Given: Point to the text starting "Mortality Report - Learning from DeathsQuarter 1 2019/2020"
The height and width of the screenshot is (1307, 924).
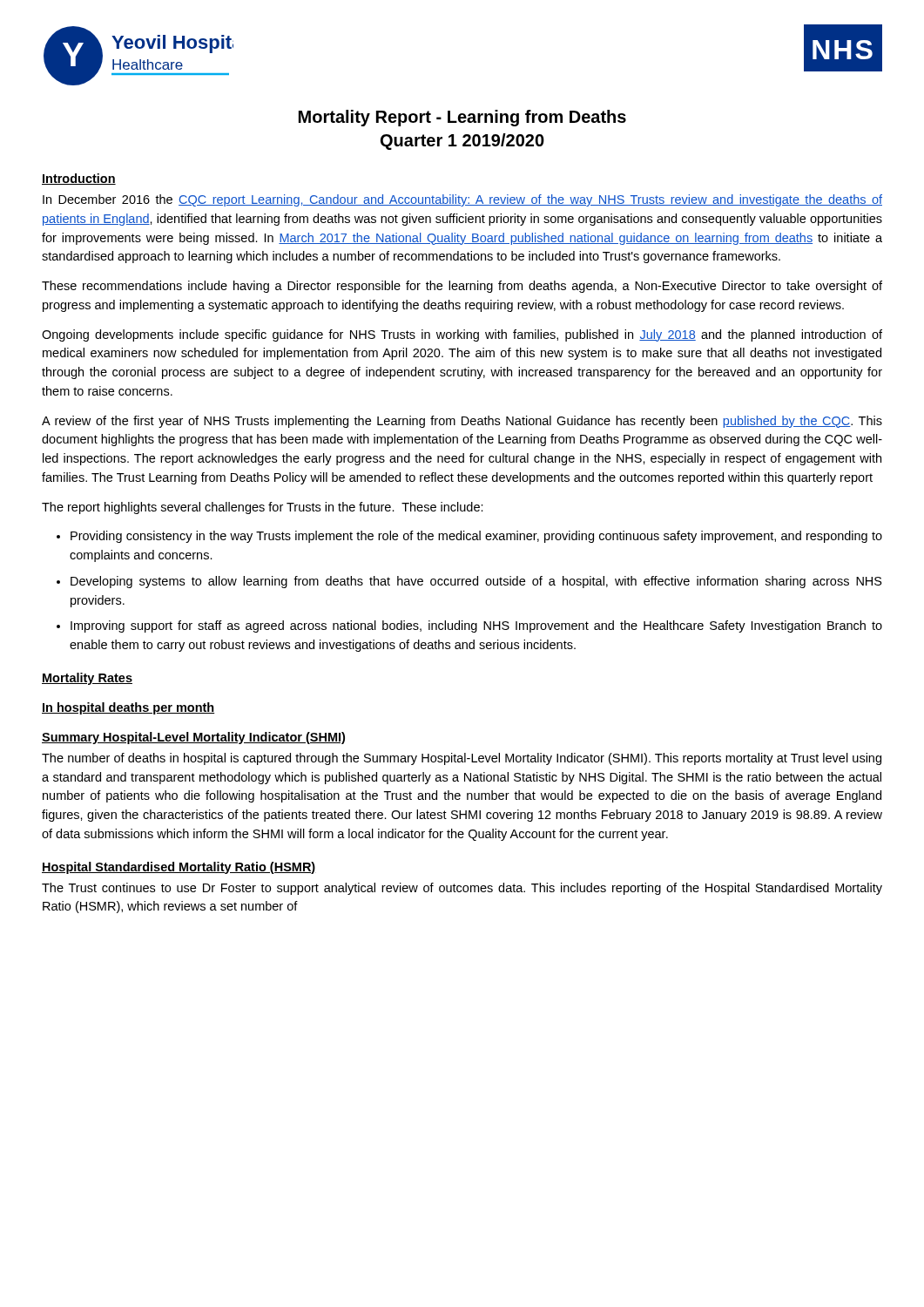Looking at the screenshot, I should (x=462, y=129).
